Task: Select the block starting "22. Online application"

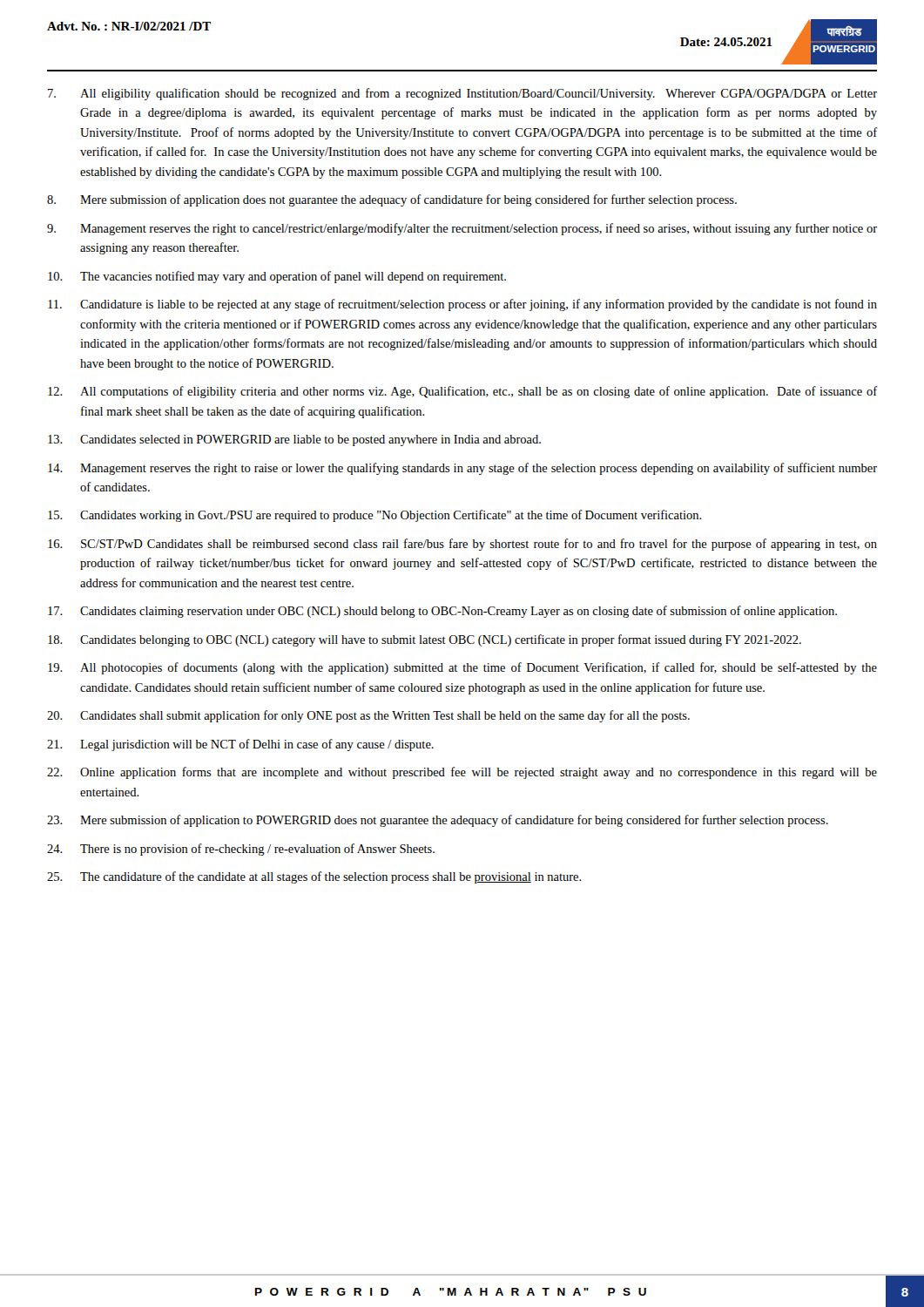Action: (x=462, y=782)
